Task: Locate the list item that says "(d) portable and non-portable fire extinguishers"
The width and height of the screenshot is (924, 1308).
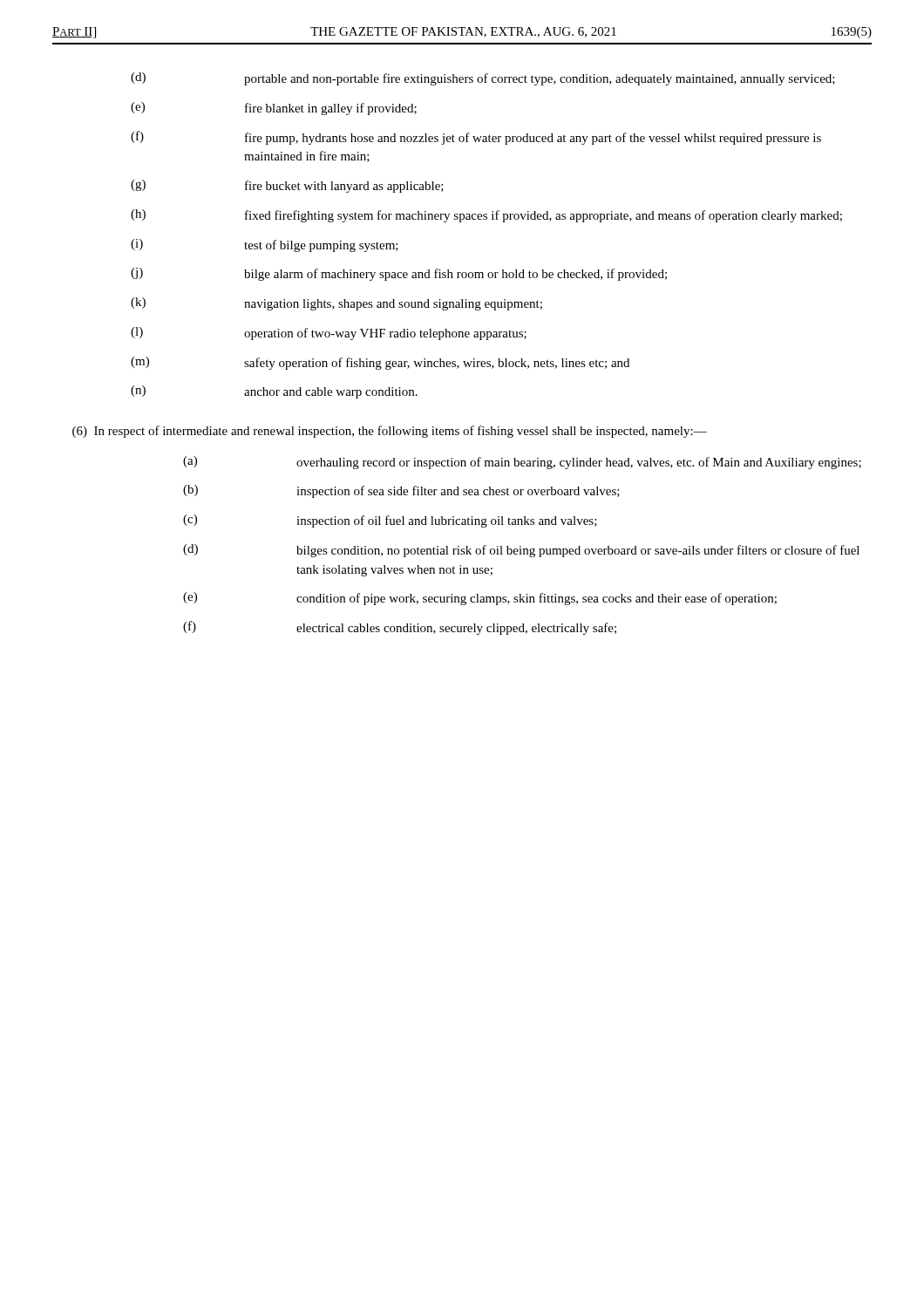Action: (462, 79)
